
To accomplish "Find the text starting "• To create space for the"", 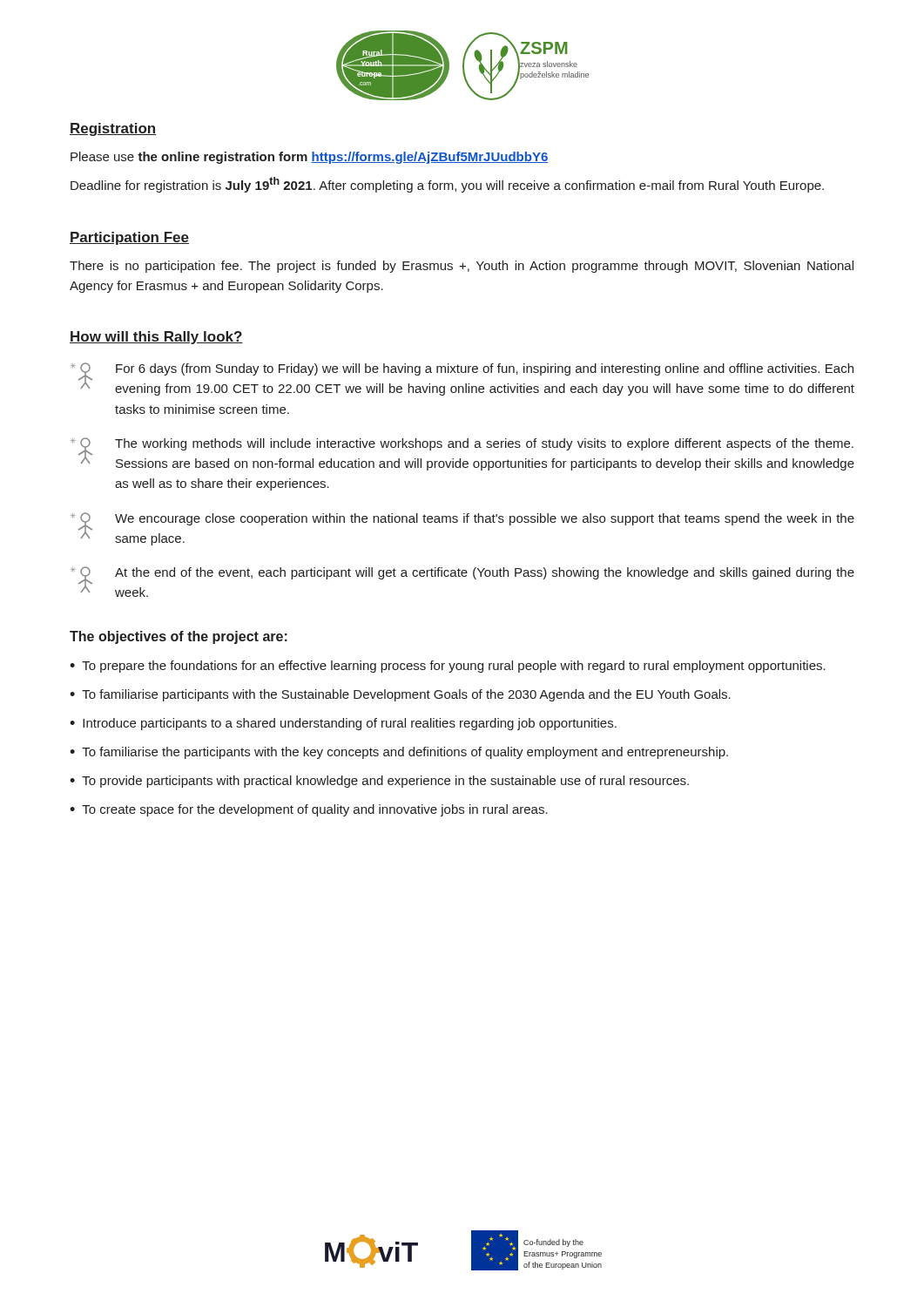I will point(309,810).
